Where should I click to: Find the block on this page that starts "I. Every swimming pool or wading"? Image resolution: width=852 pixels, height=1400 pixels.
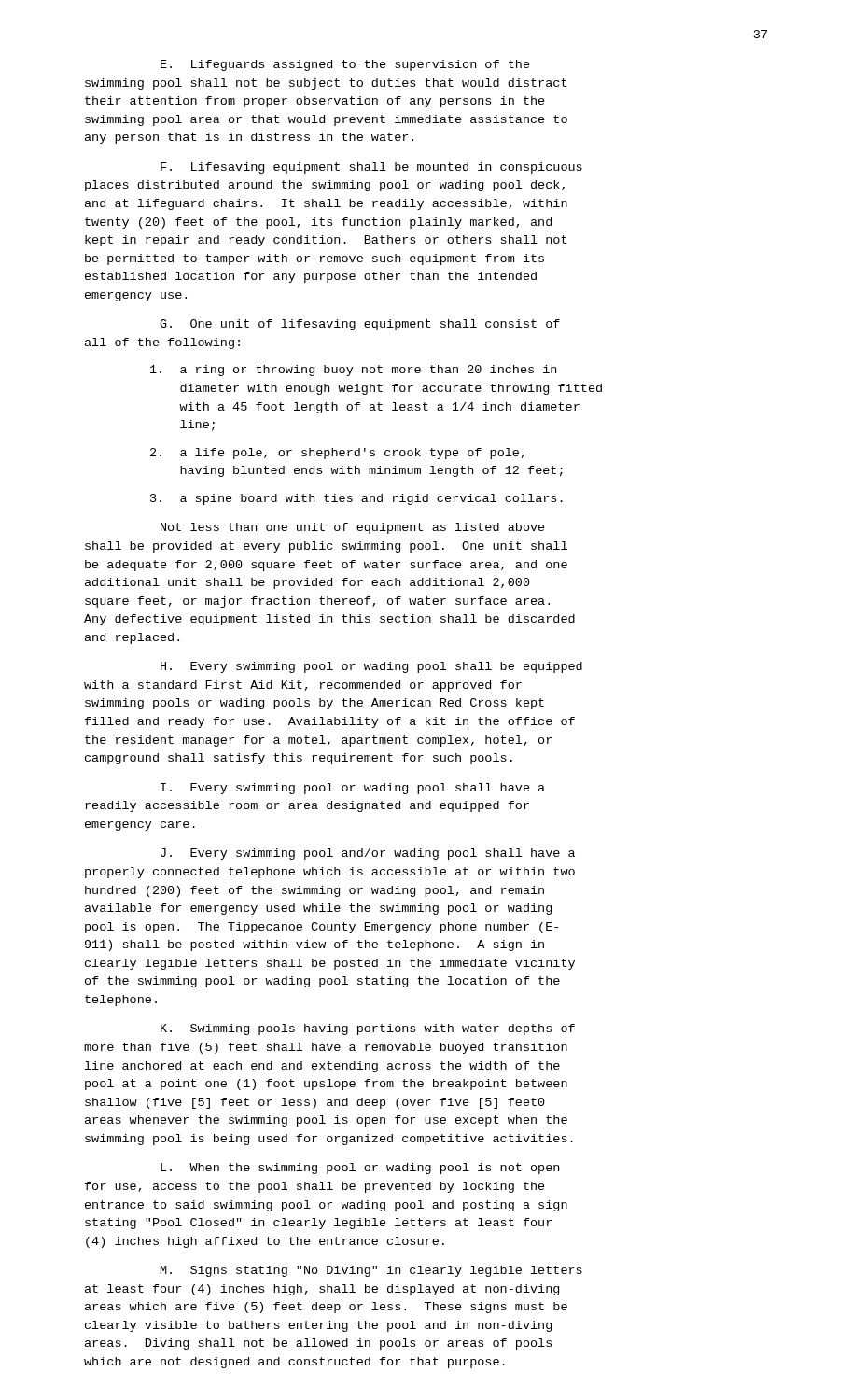[315, 806]
